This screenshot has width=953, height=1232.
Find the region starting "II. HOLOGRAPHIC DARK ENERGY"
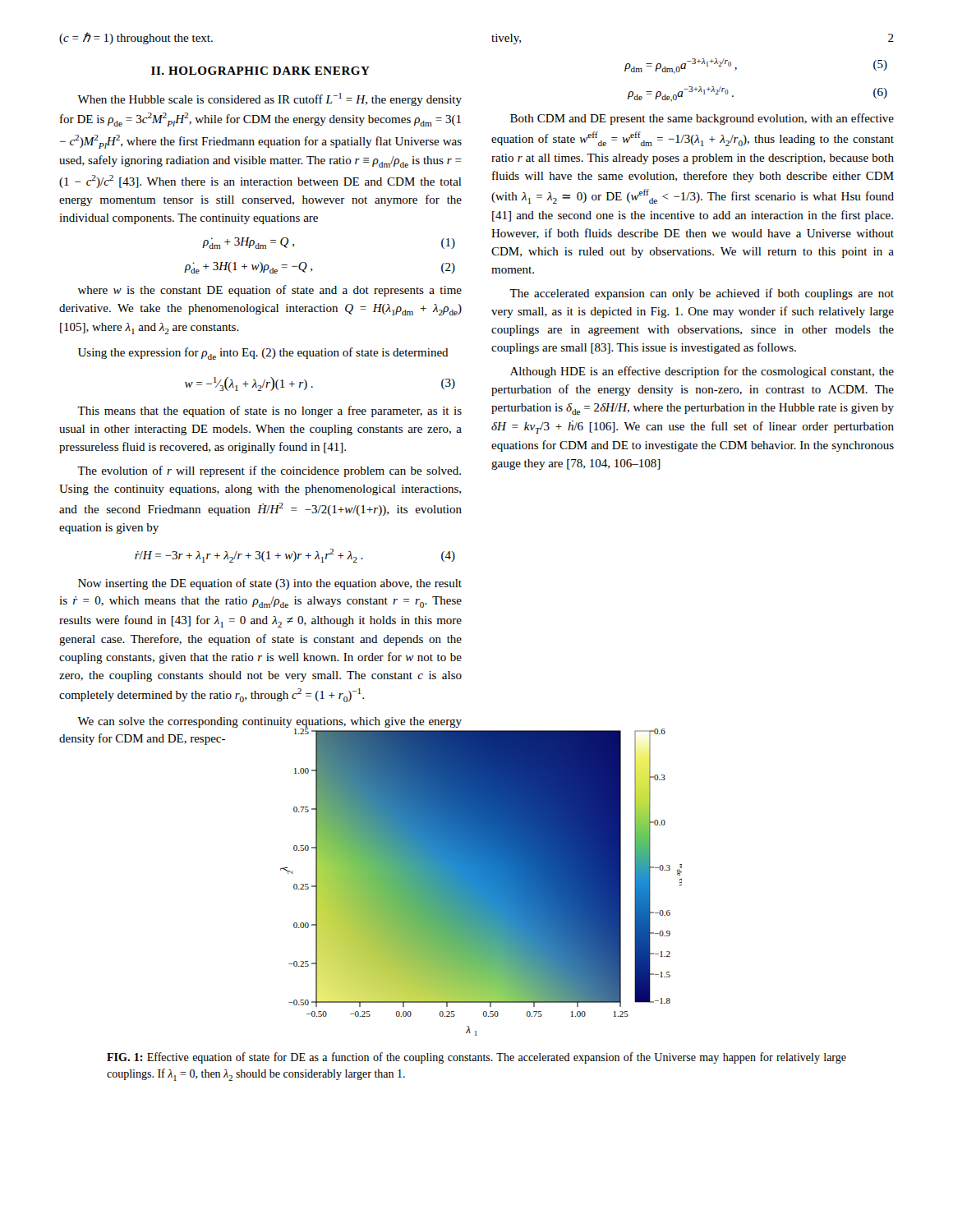point(260,70)
